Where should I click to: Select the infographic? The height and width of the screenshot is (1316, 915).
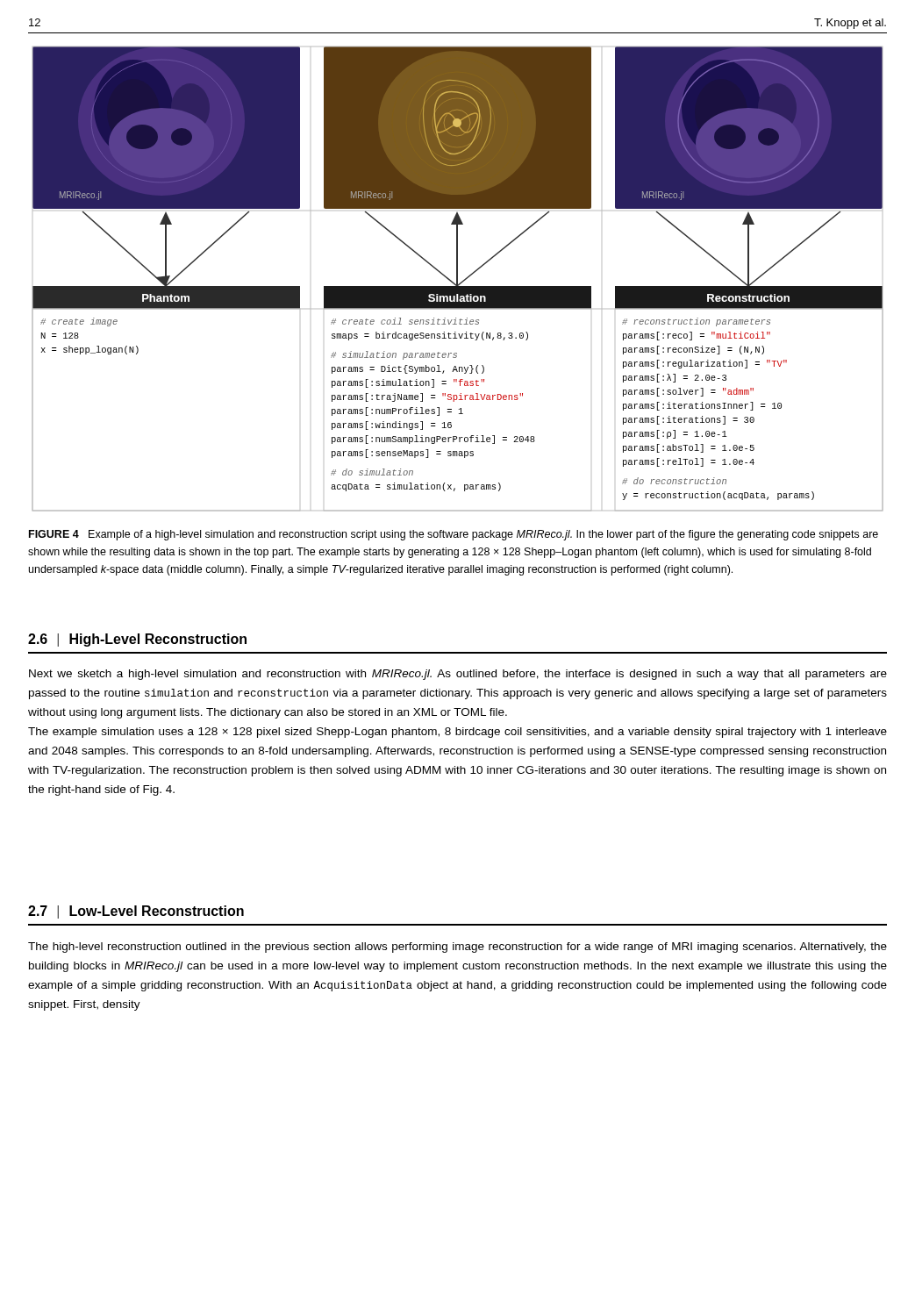(458, 279)
